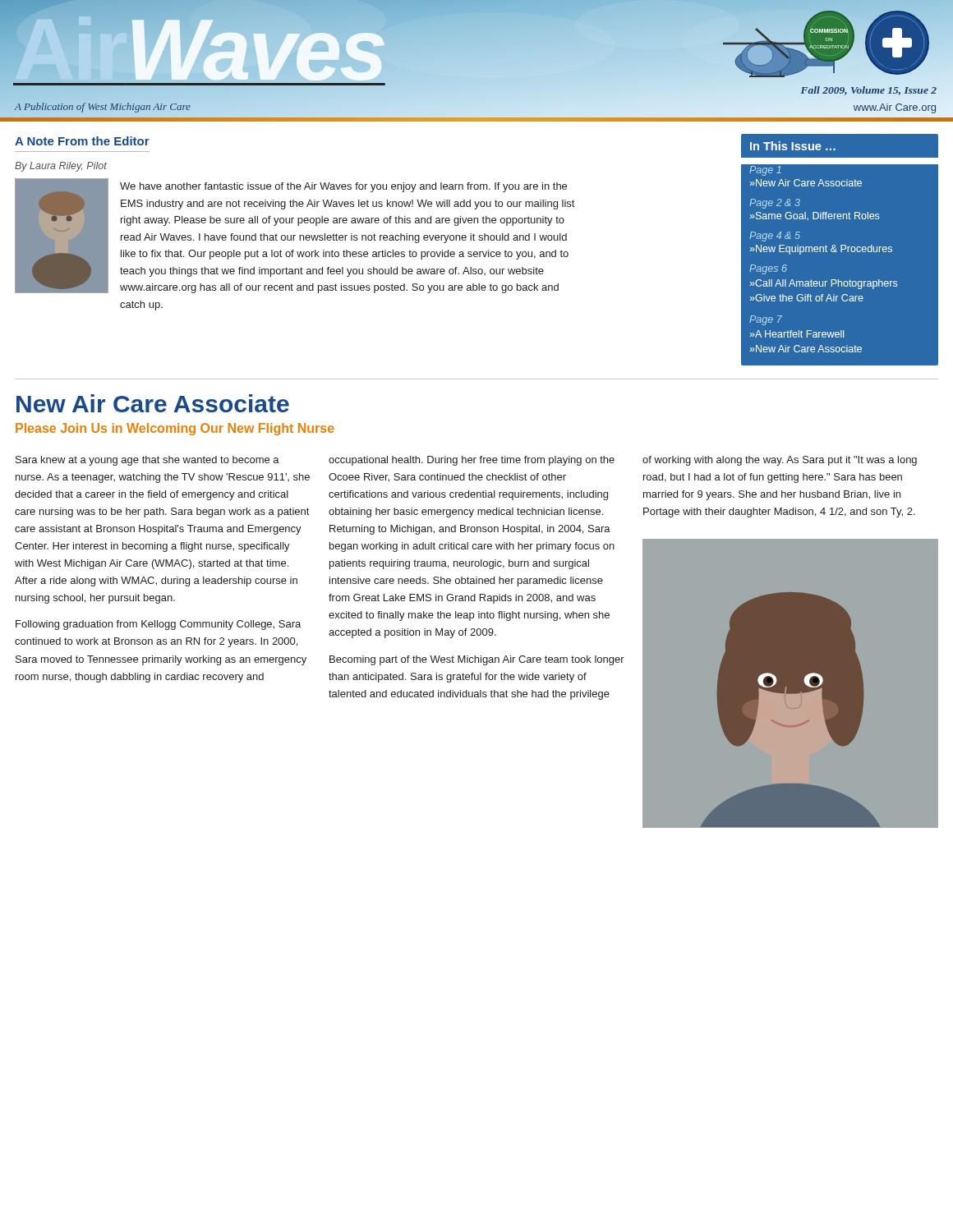Screen dimensions: 1232x953
Task: Click on the text starting "We have another fantastic issue of"
Action: (347, 245)
